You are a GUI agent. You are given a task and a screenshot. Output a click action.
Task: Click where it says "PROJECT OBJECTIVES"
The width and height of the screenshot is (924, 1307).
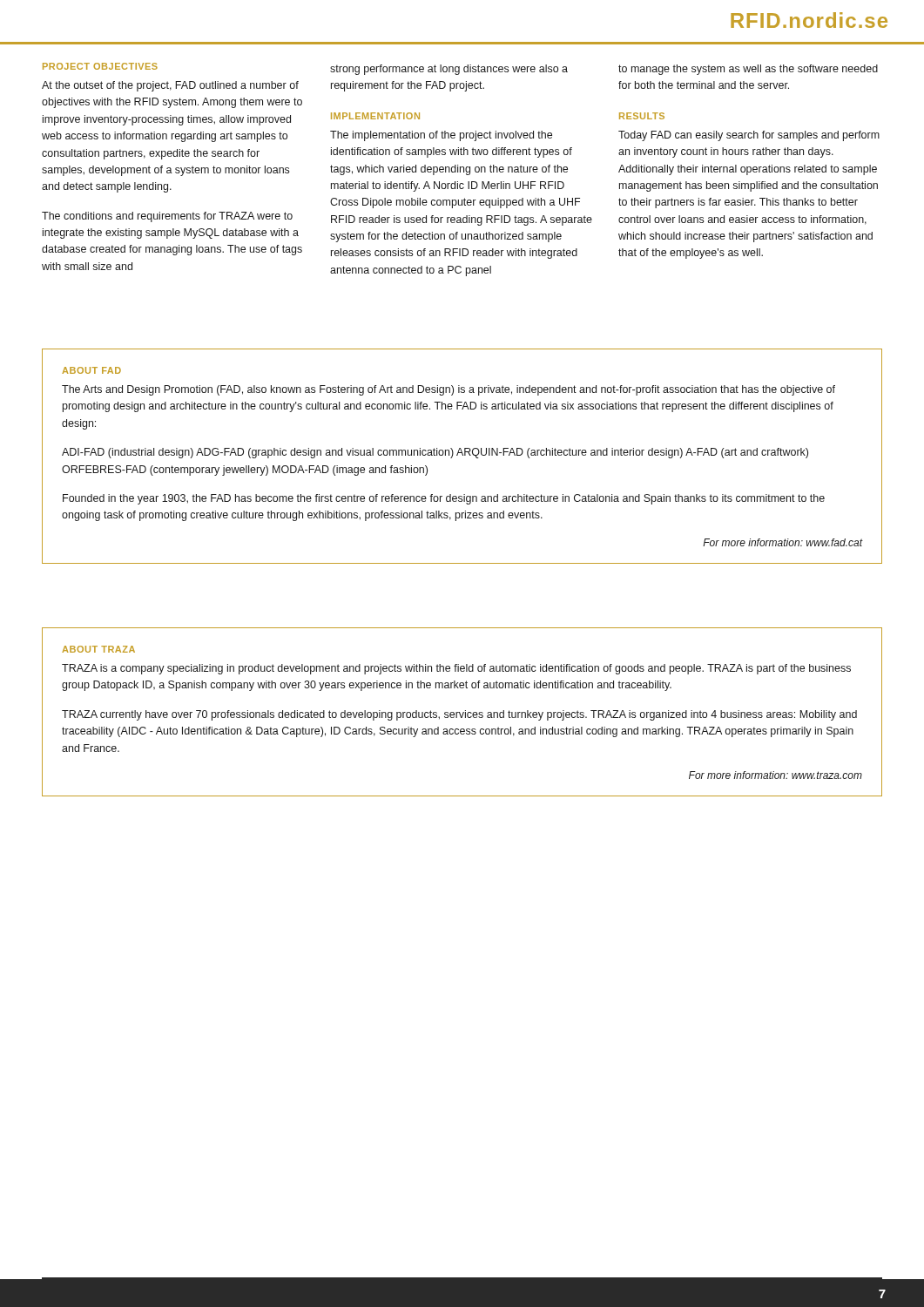pyautogui.click(x=100, y=66)
